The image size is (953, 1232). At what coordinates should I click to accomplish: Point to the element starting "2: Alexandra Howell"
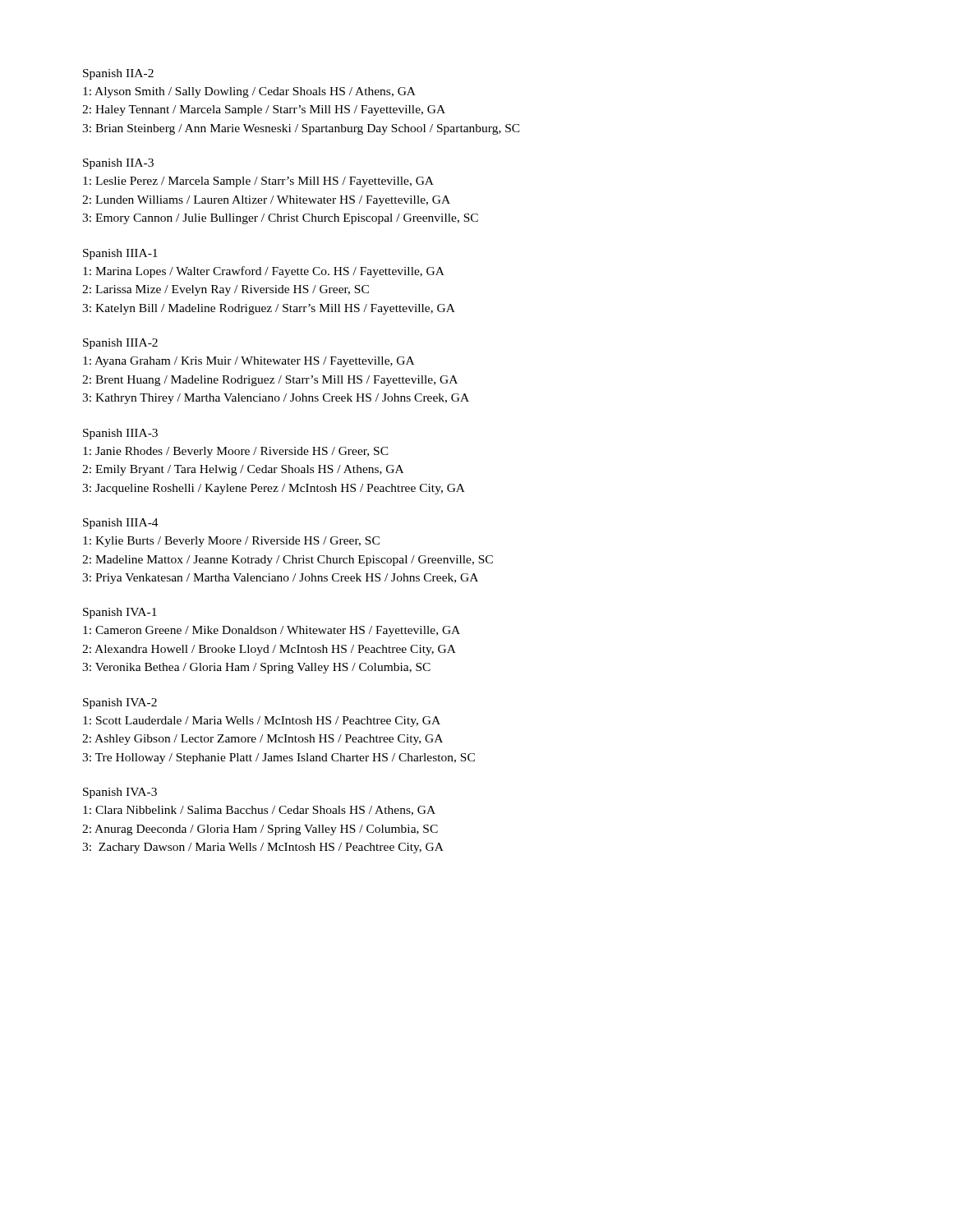[x=269, y=648]
